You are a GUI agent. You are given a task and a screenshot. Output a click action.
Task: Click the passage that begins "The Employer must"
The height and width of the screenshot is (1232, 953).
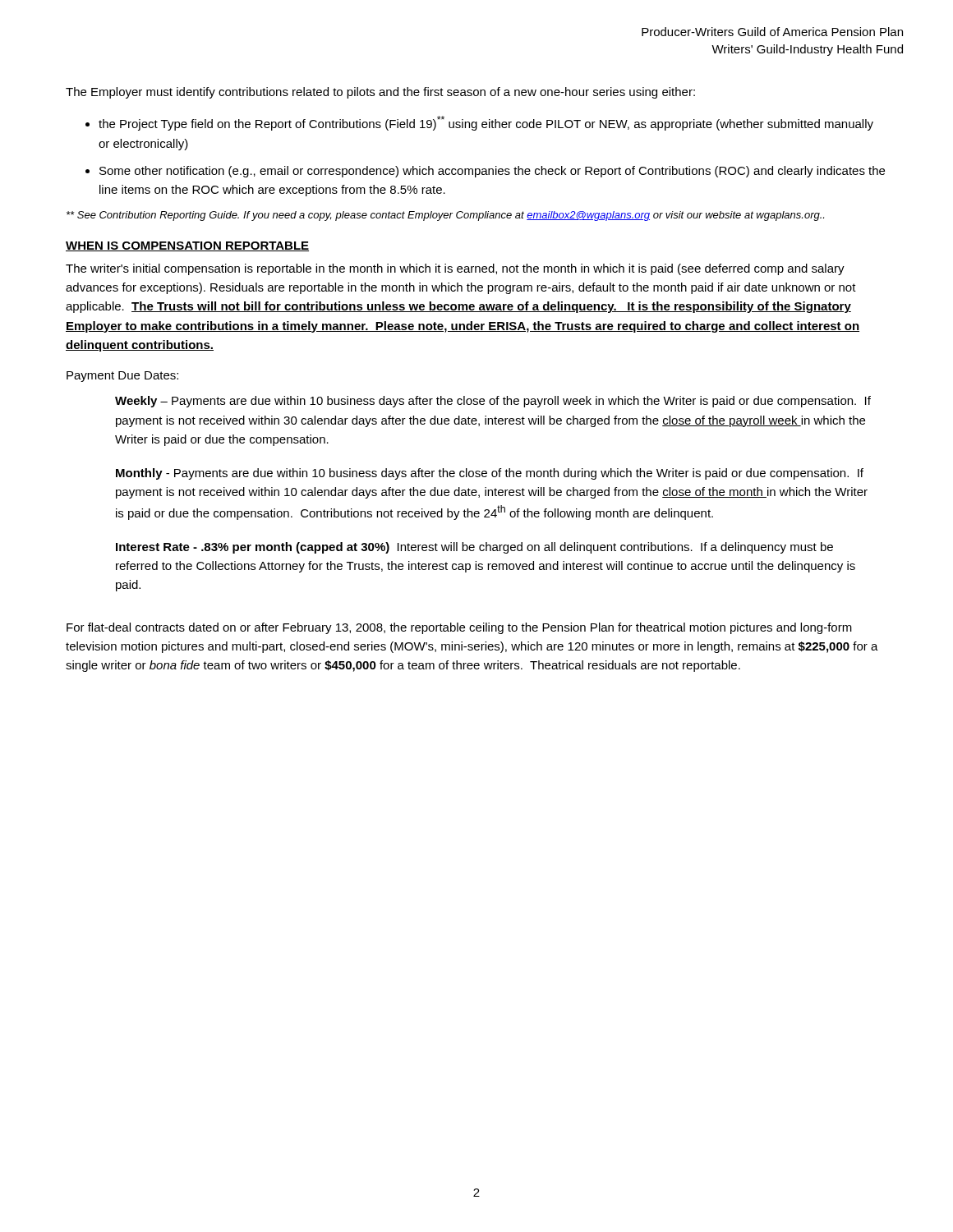click(x=381, y=92)
